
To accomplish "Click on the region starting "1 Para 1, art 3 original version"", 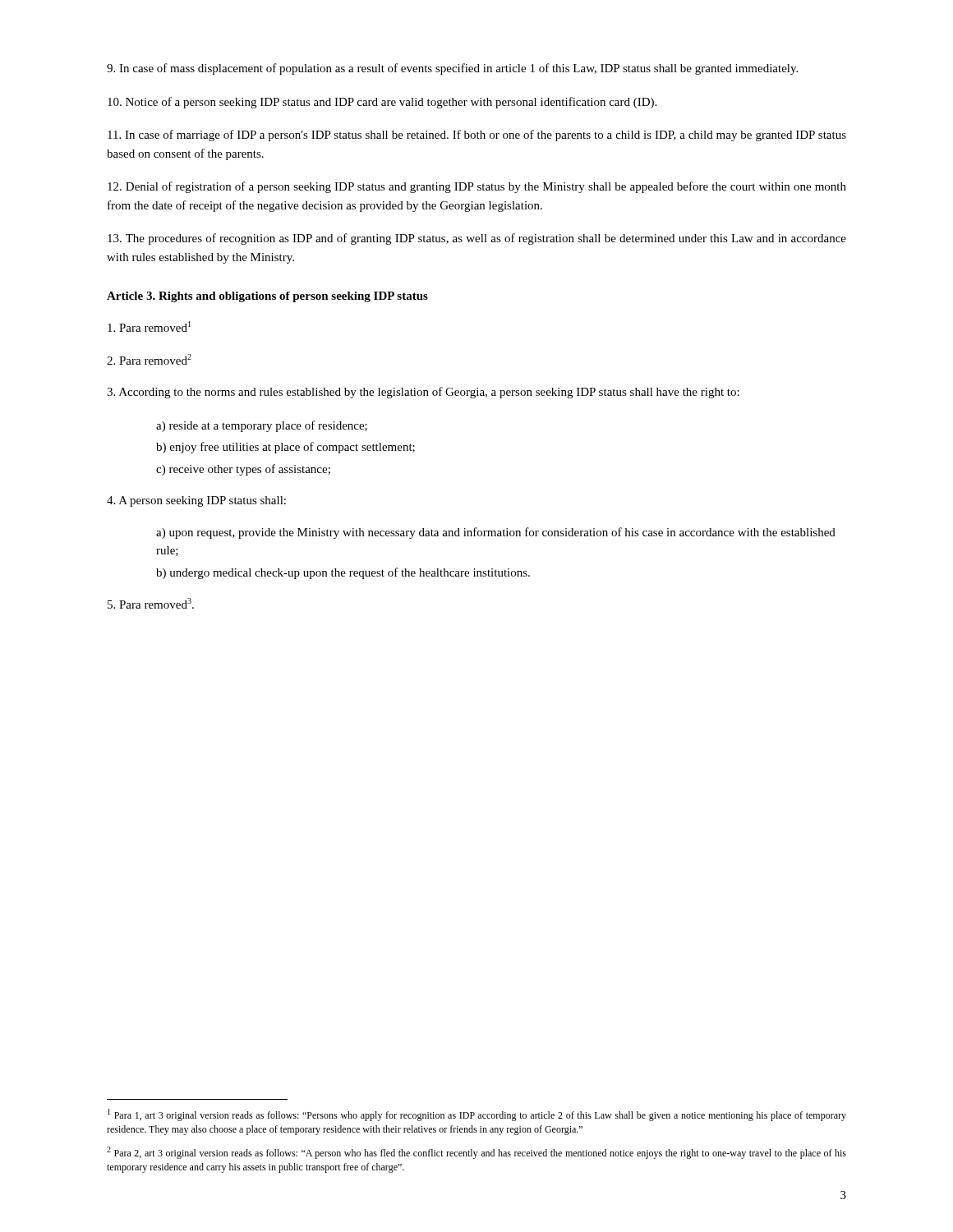I will pos(476,1121).
